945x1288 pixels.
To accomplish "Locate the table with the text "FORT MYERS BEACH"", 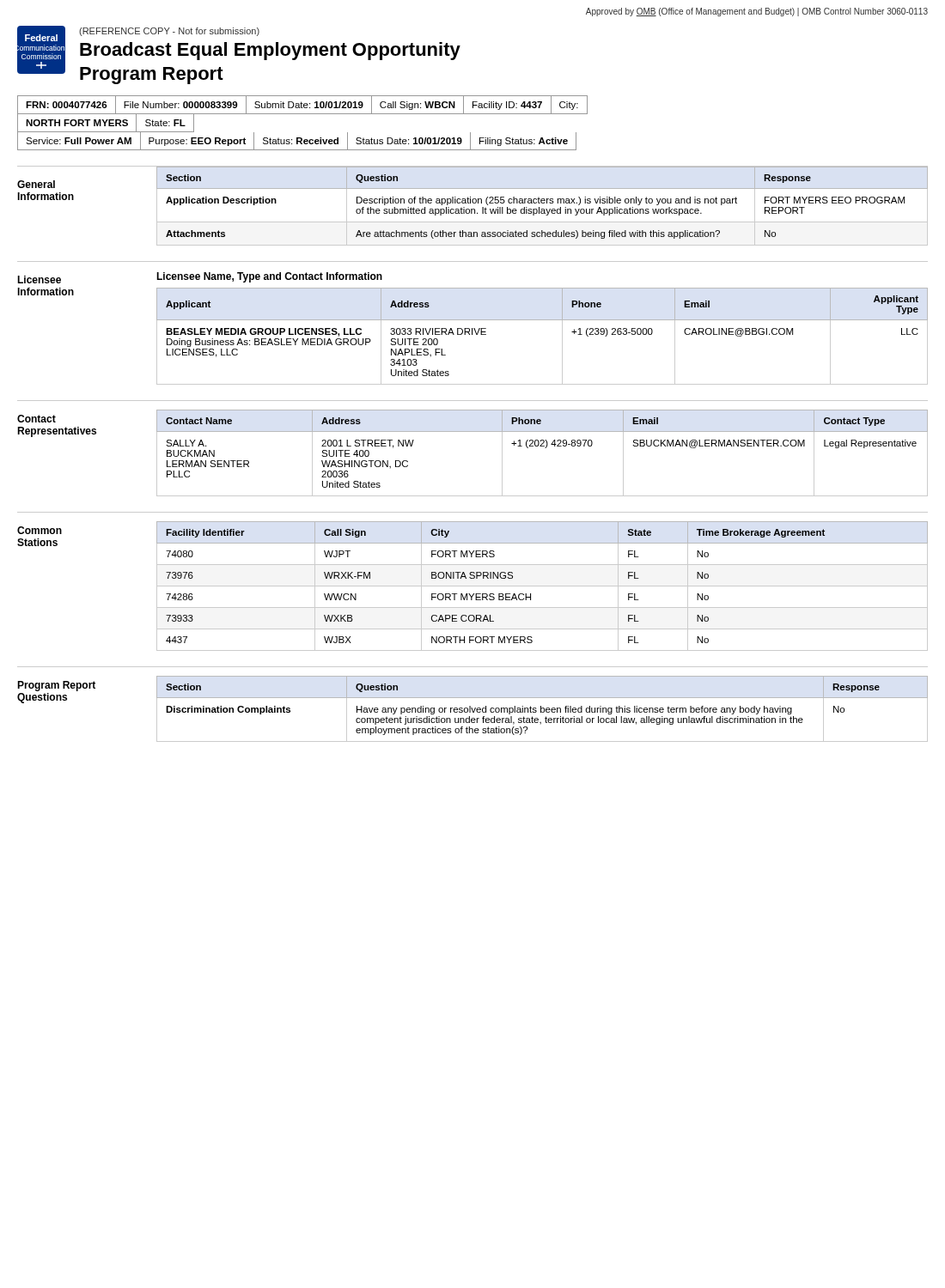I will point(542,582).
